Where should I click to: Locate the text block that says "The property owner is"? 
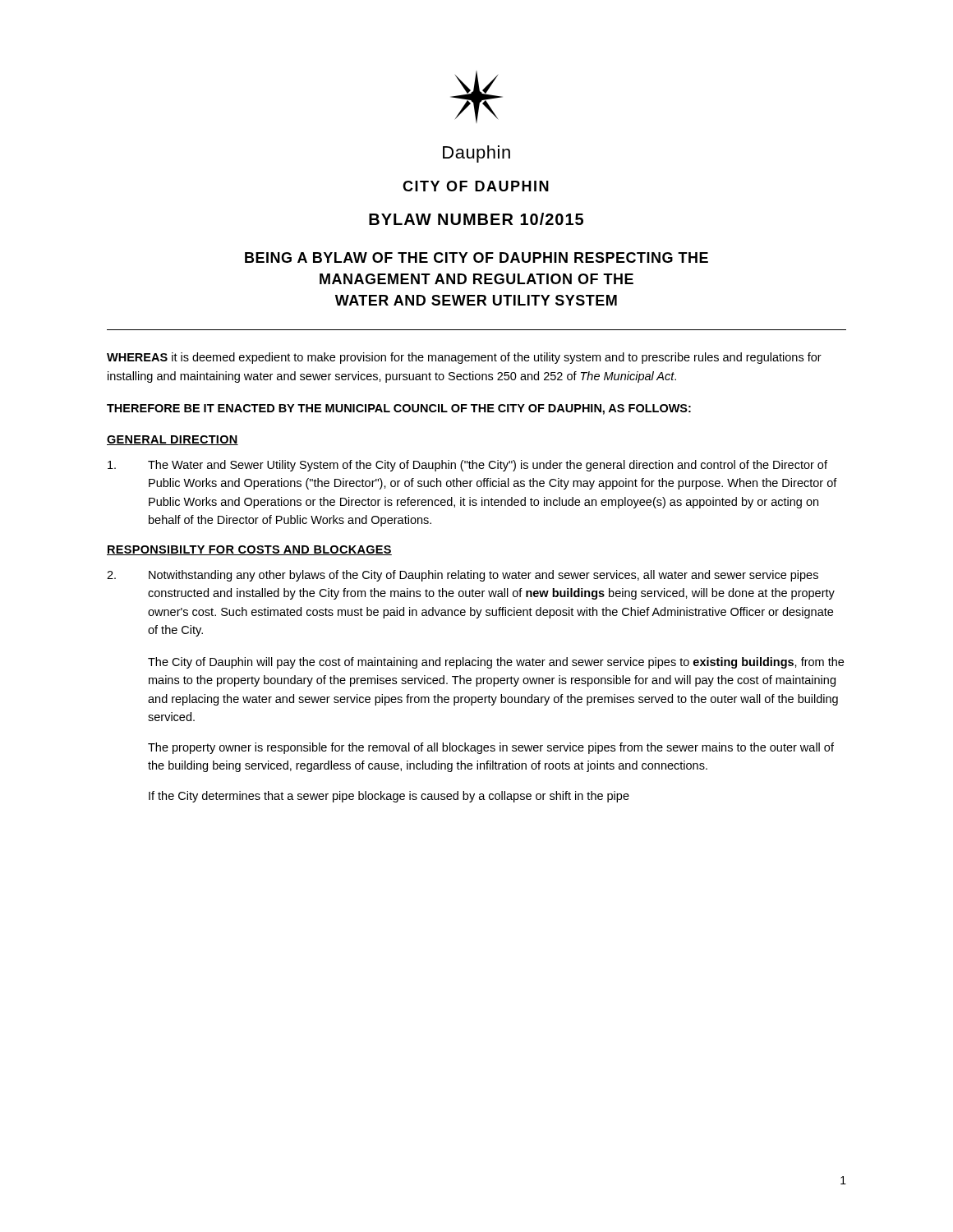(491, 756)
